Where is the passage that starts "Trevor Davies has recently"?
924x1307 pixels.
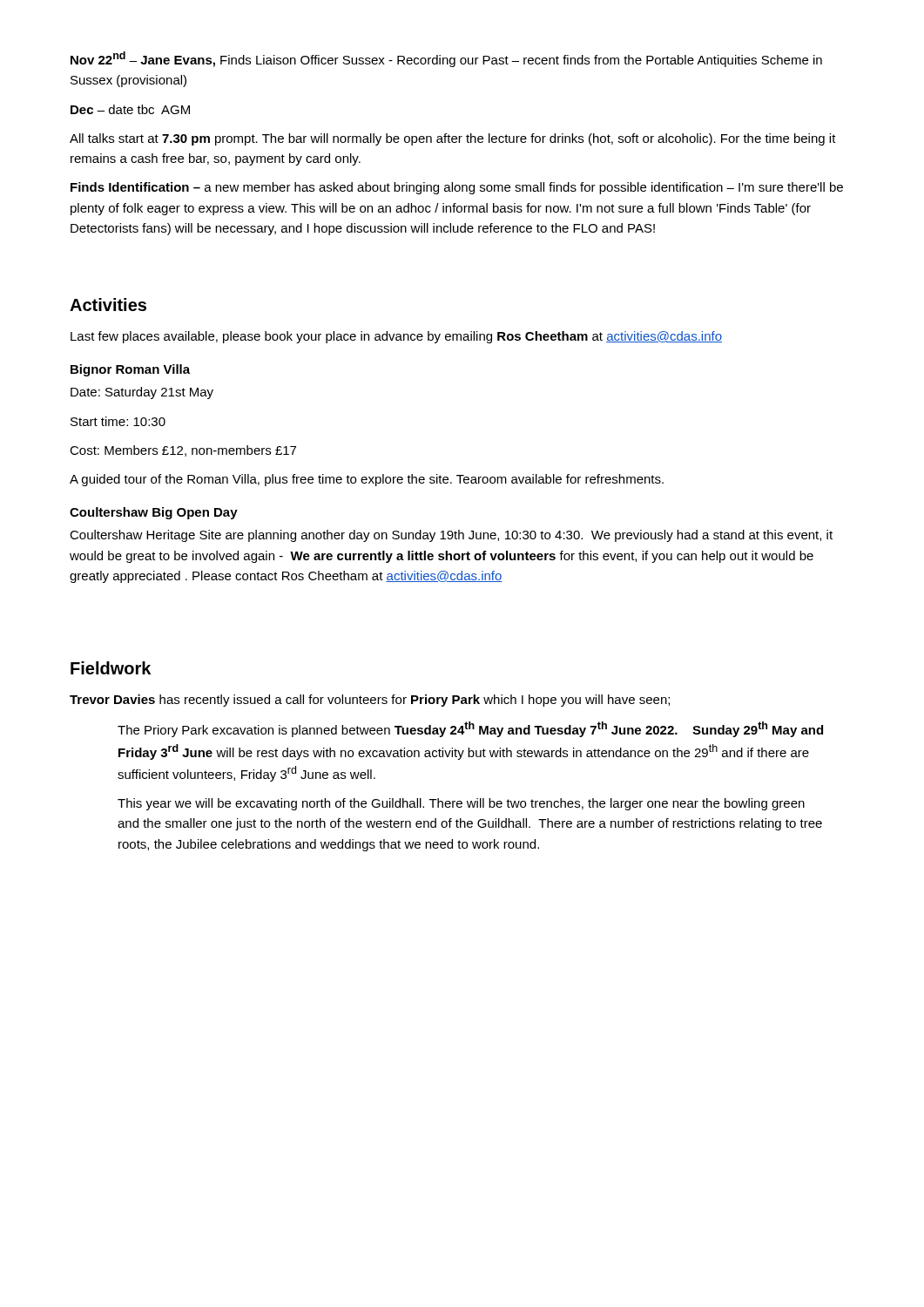coord(370,699)
